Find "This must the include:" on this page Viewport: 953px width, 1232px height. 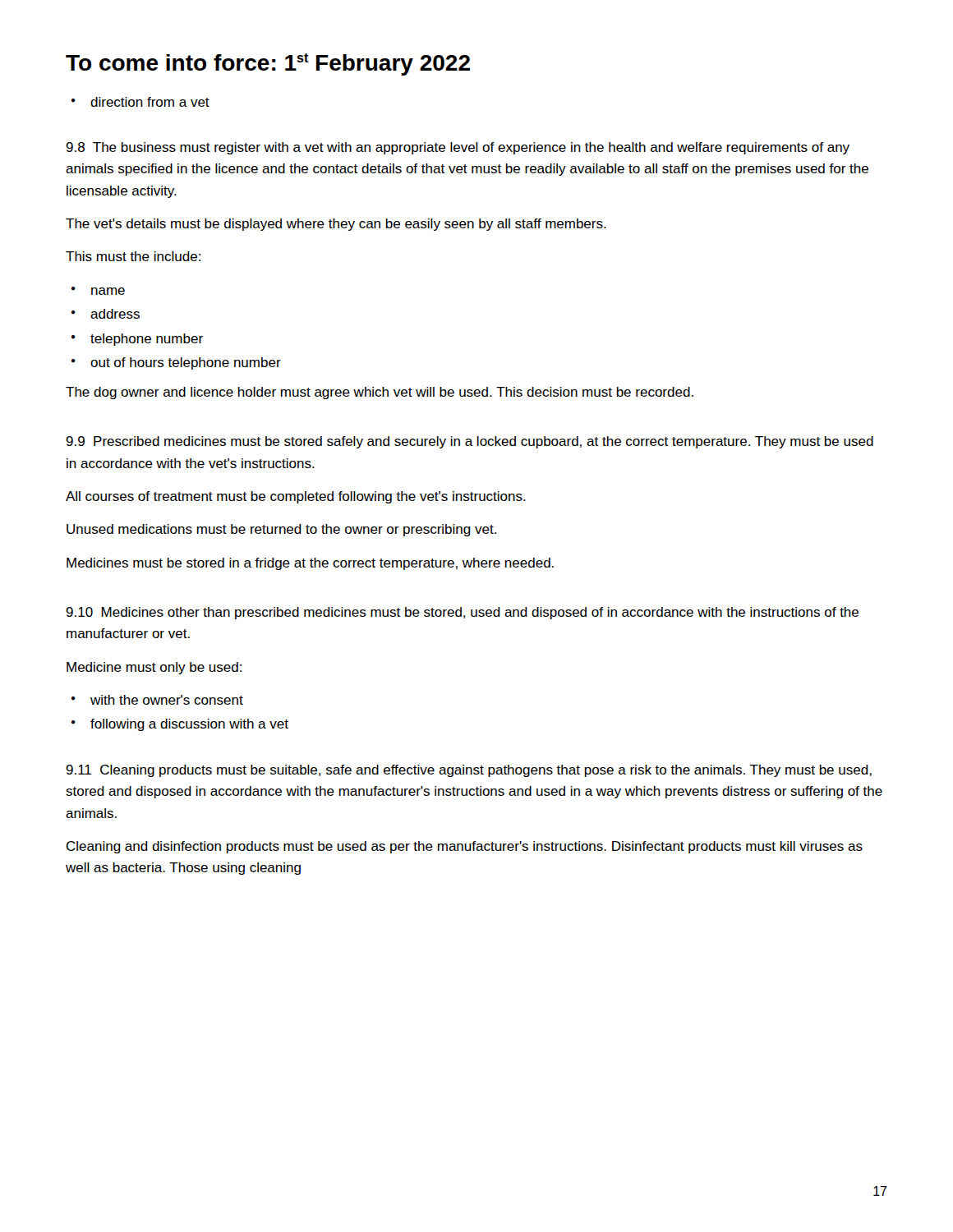[x=134, y=257]
